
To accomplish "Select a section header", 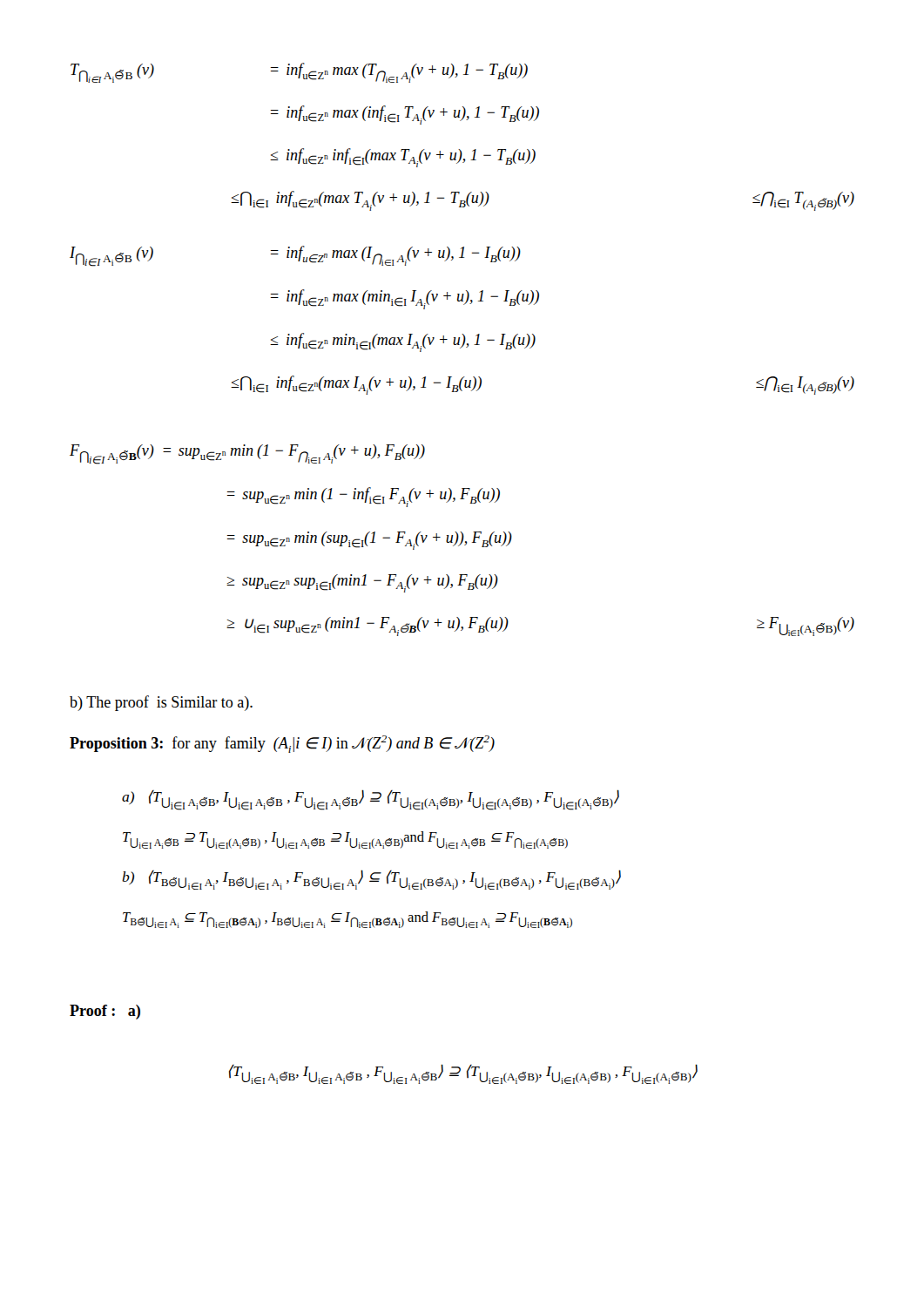I will pyautogui.click(x=282, y=743).
